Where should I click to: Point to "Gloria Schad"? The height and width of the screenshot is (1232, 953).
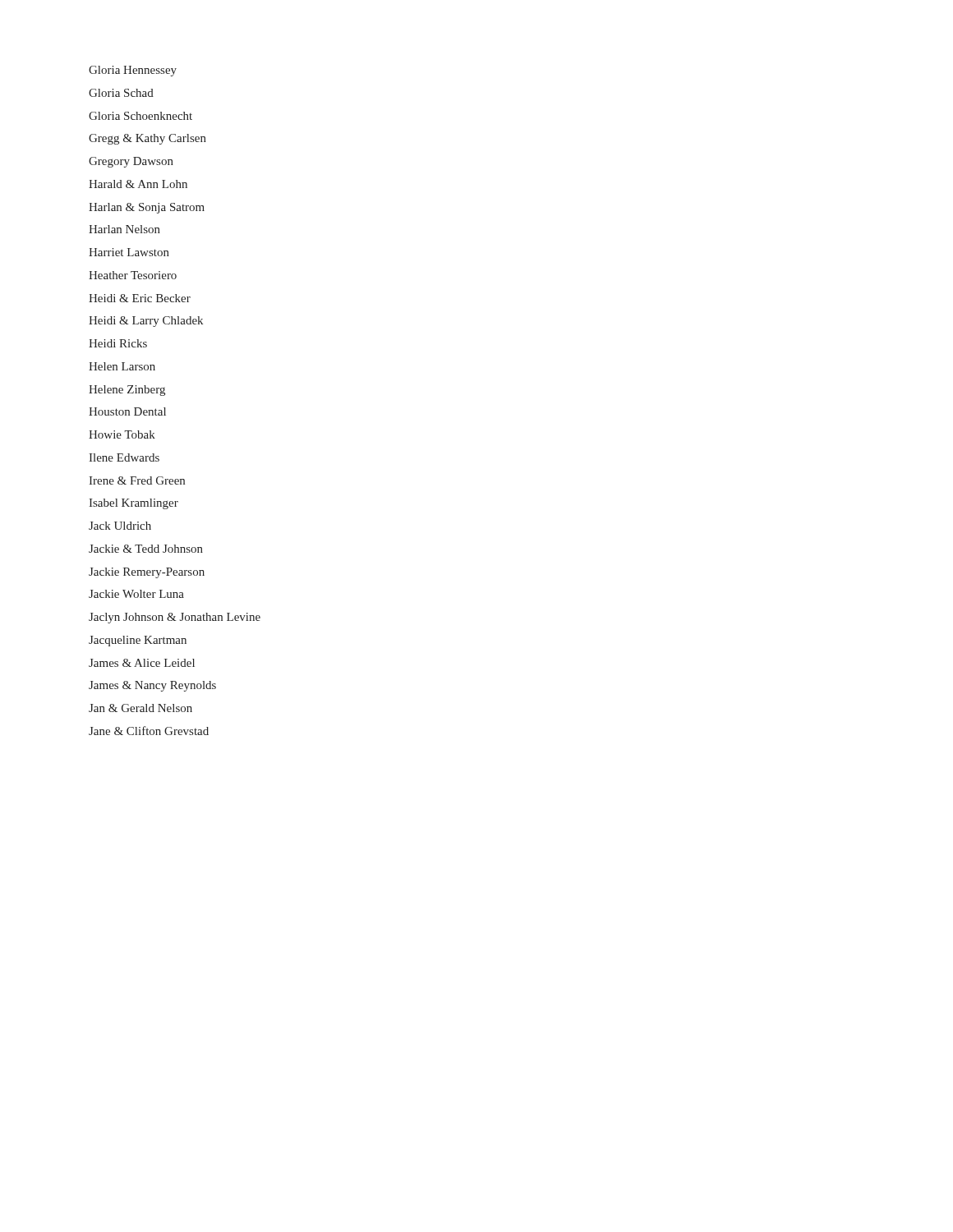[121, 93]
